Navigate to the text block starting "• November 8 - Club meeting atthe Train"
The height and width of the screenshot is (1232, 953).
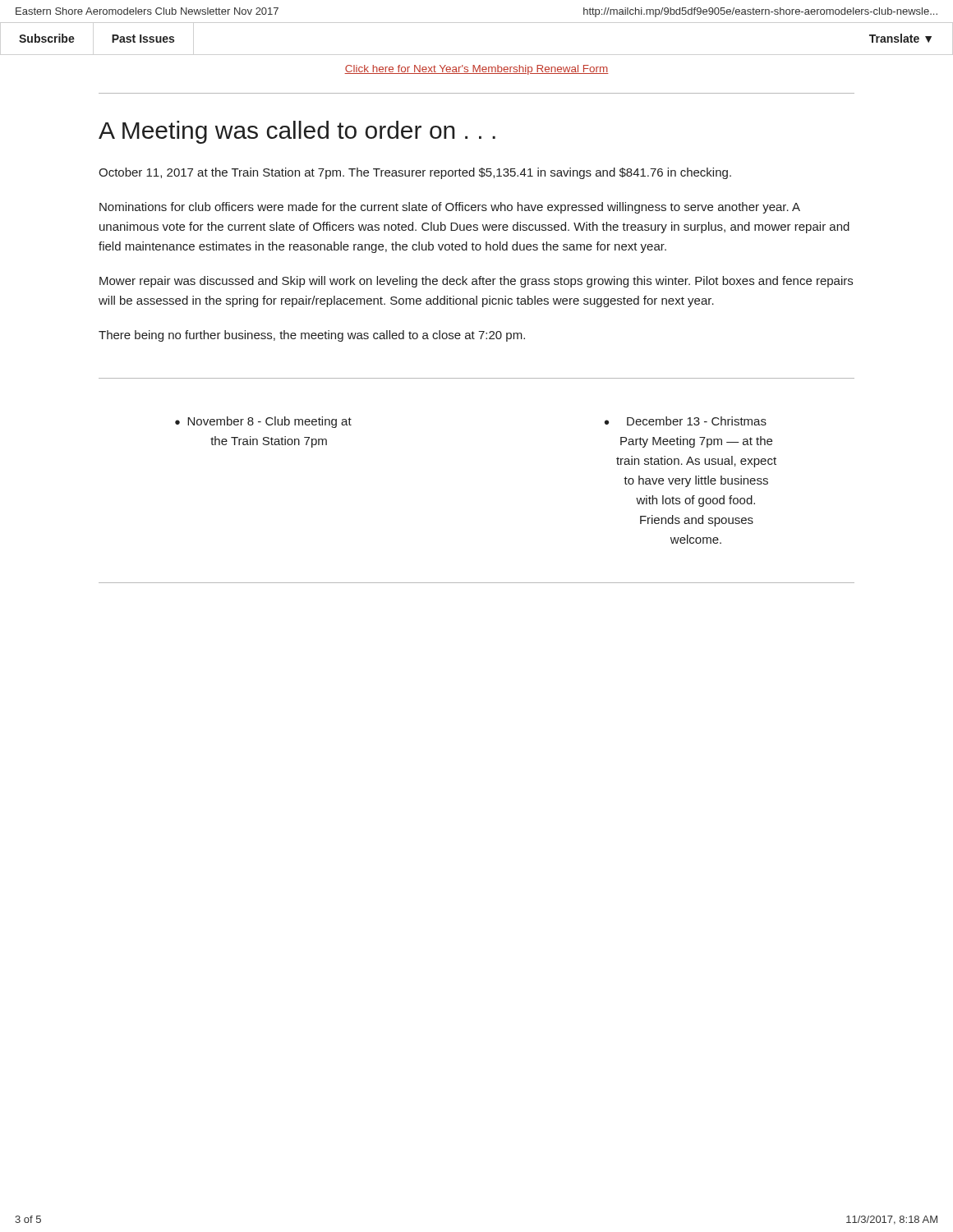click(263, 431)
